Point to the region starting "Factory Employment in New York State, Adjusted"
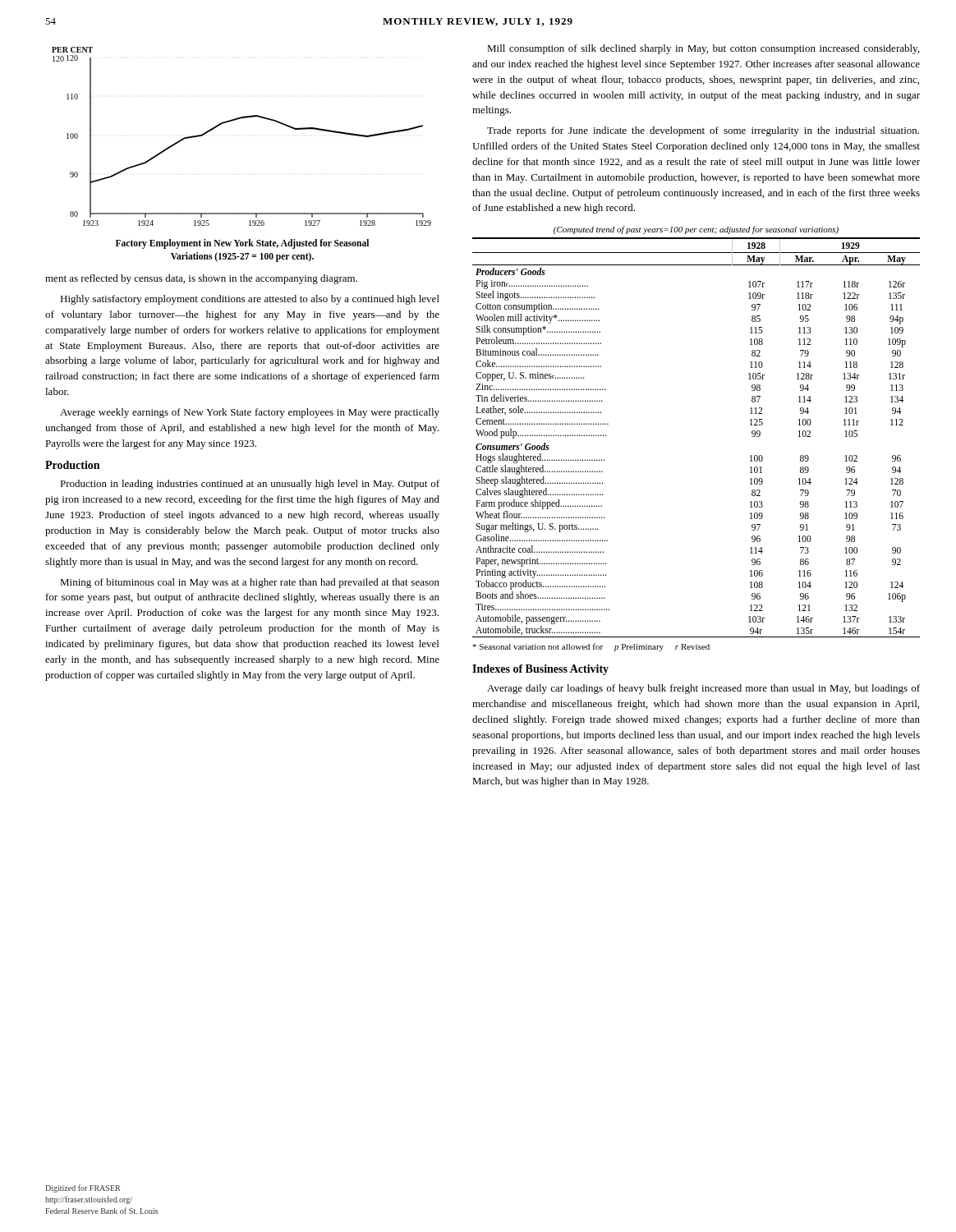Image resolution: width=956 pixels, height=1232 pixels. click(242, 250)
